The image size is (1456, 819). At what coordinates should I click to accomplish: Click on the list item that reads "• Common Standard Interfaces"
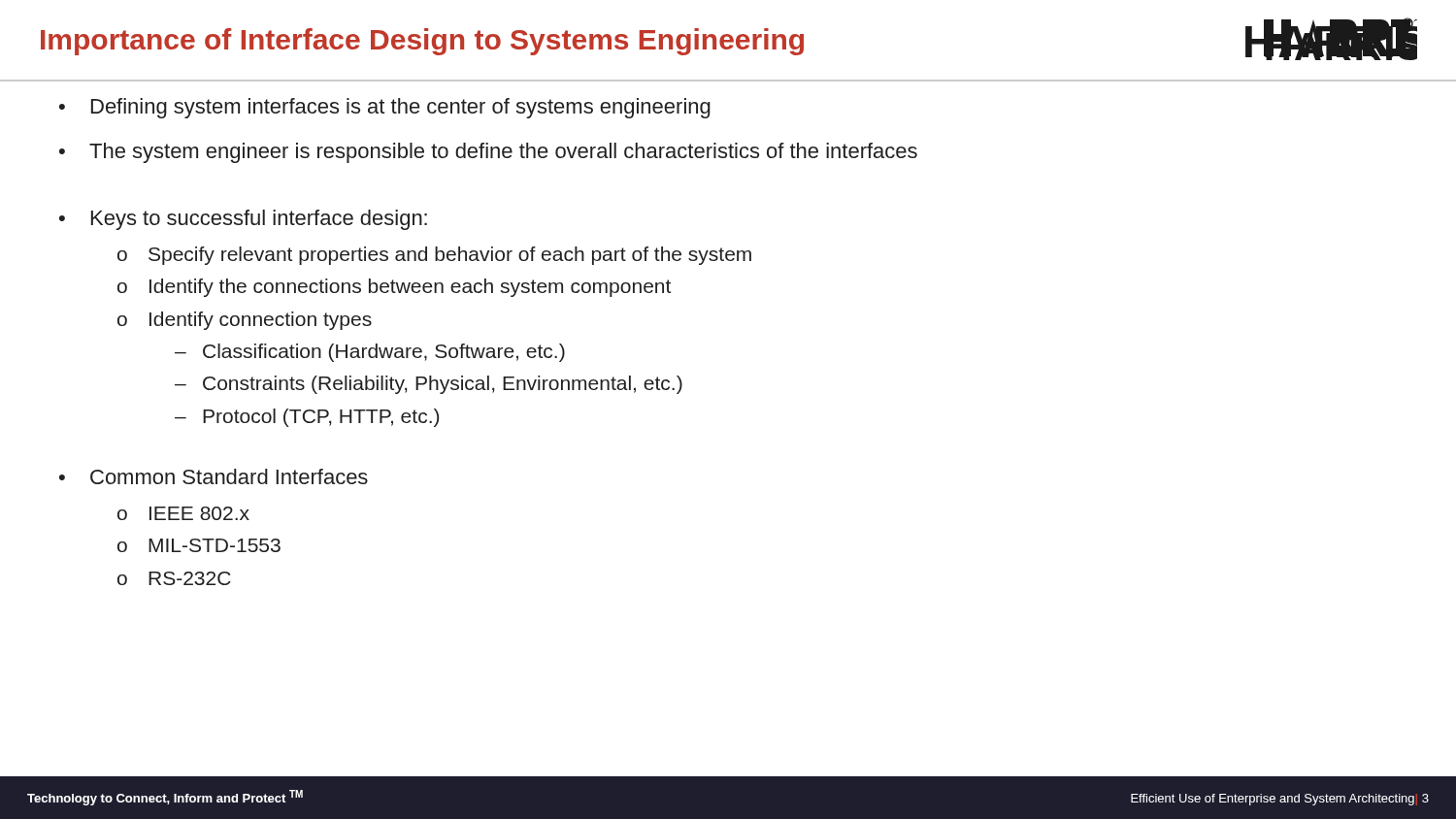(213, 477)
